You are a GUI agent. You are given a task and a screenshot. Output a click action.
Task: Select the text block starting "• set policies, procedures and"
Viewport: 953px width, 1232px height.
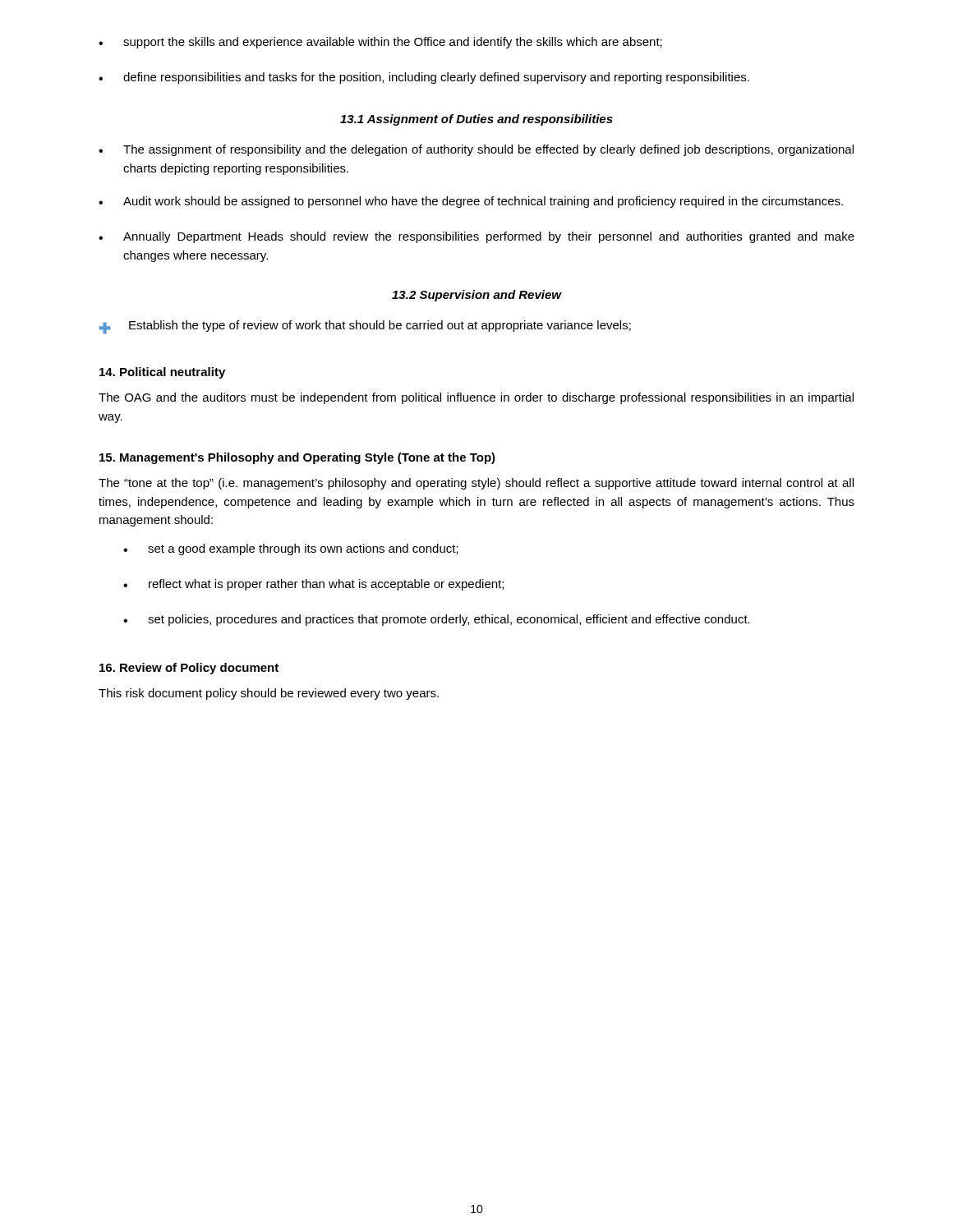pos(437,620)
